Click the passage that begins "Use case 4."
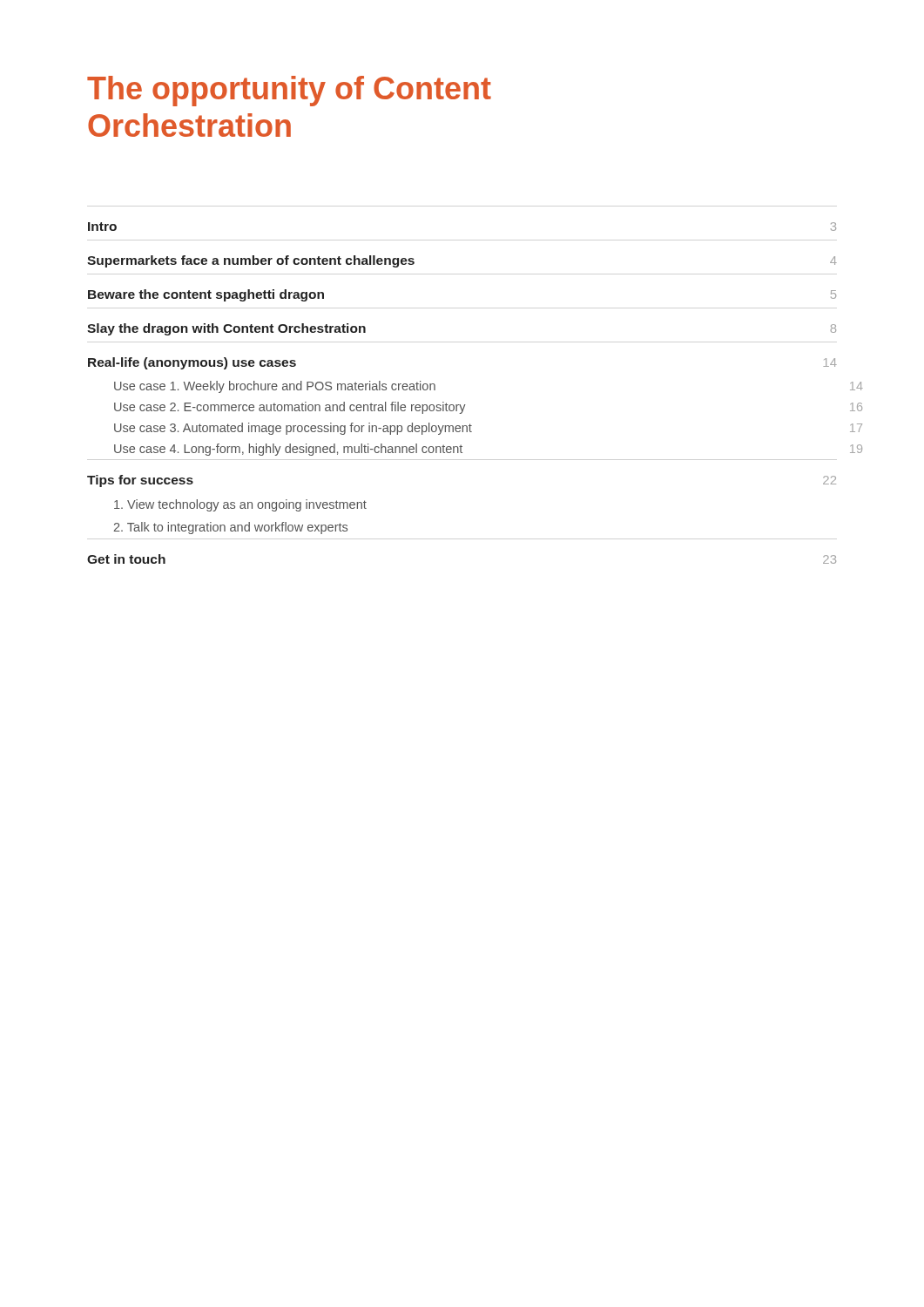Viewport: 924px width, 1307px height. (286, 449)
